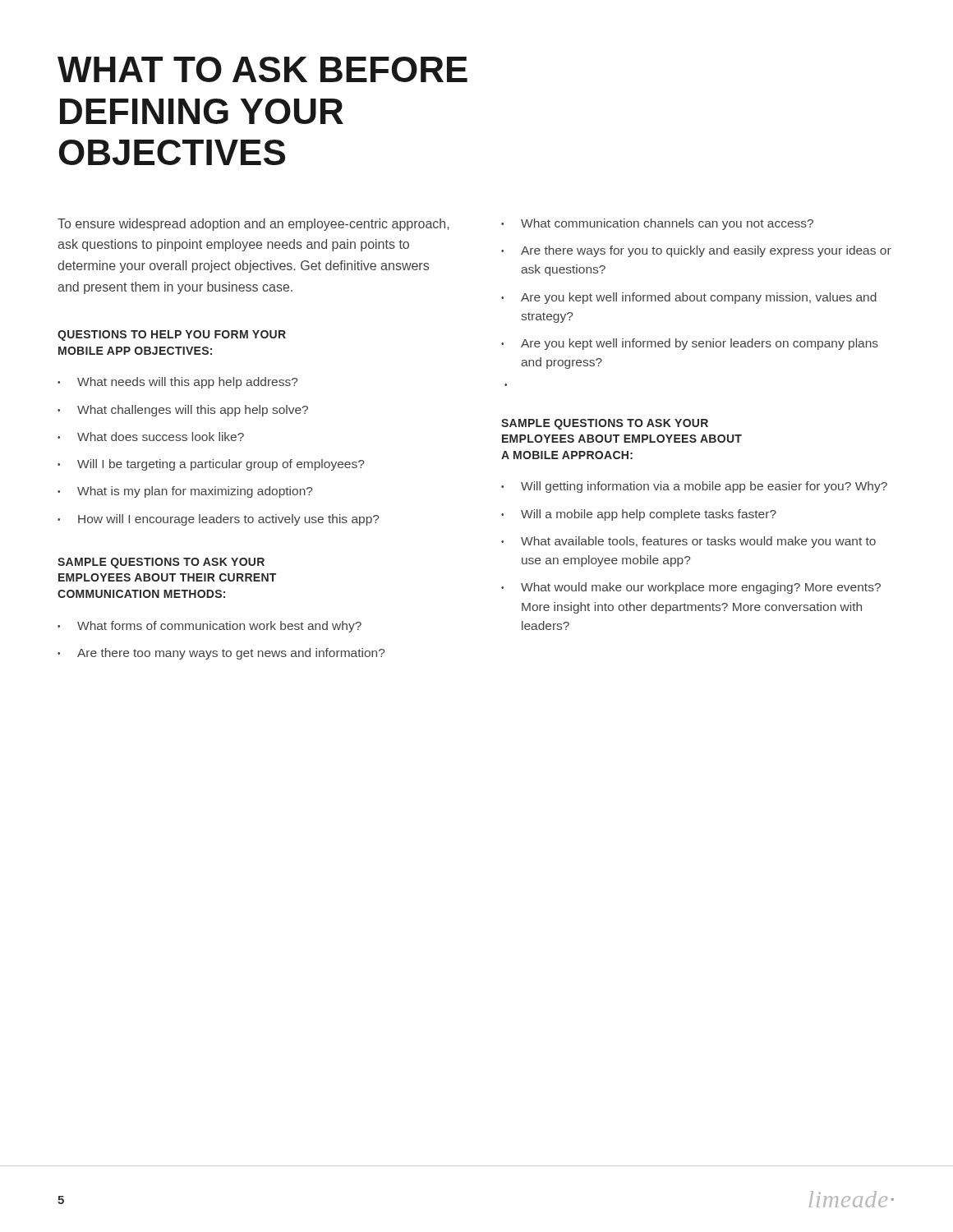Find the section header with the text "QUESTIONS TO HELP YOU"
This screenshot has width=953, height=1232.
point(172,342)
